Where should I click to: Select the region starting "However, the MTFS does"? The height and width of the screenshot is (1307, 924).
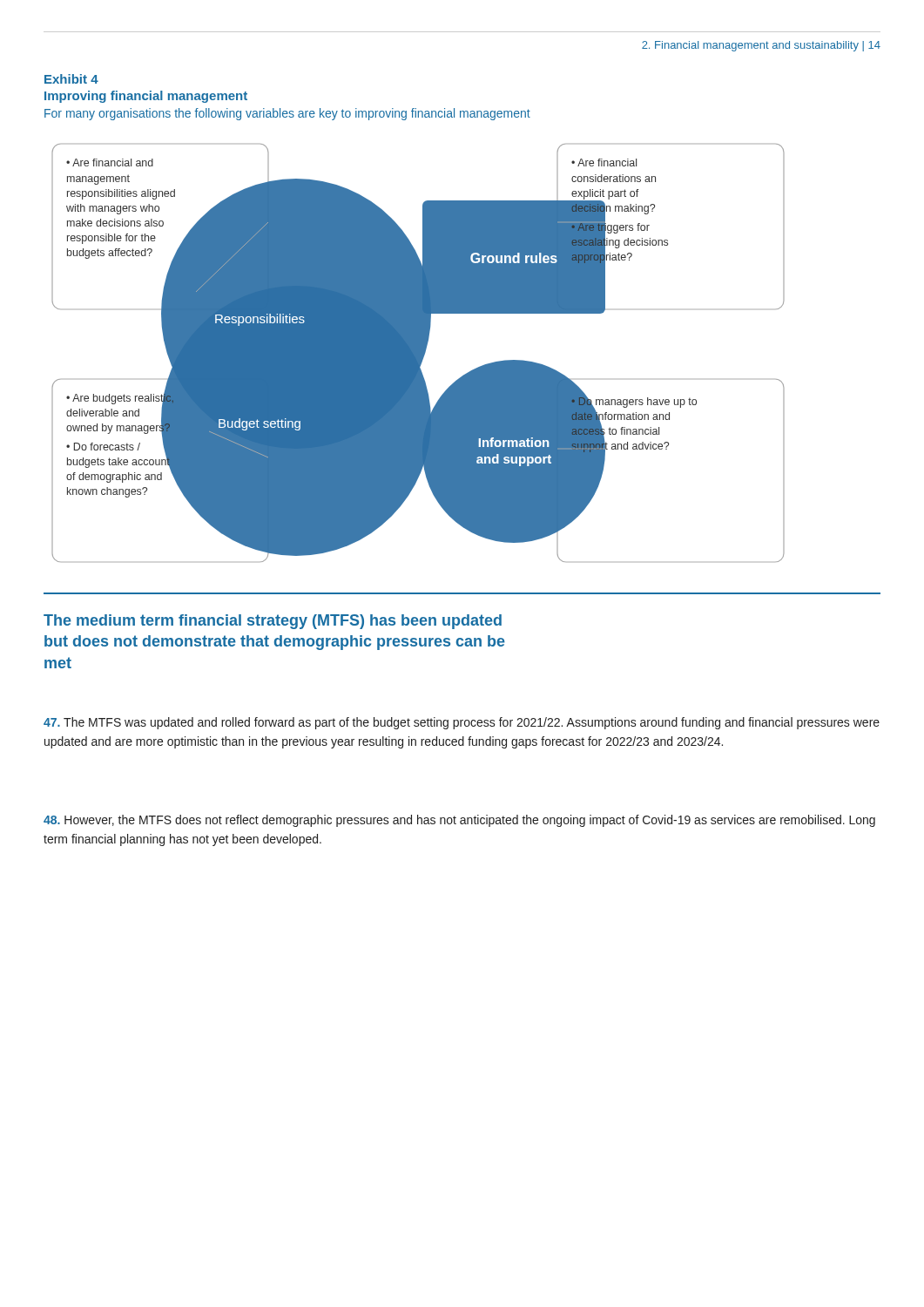pyautogui.click(x=462, y=830)
